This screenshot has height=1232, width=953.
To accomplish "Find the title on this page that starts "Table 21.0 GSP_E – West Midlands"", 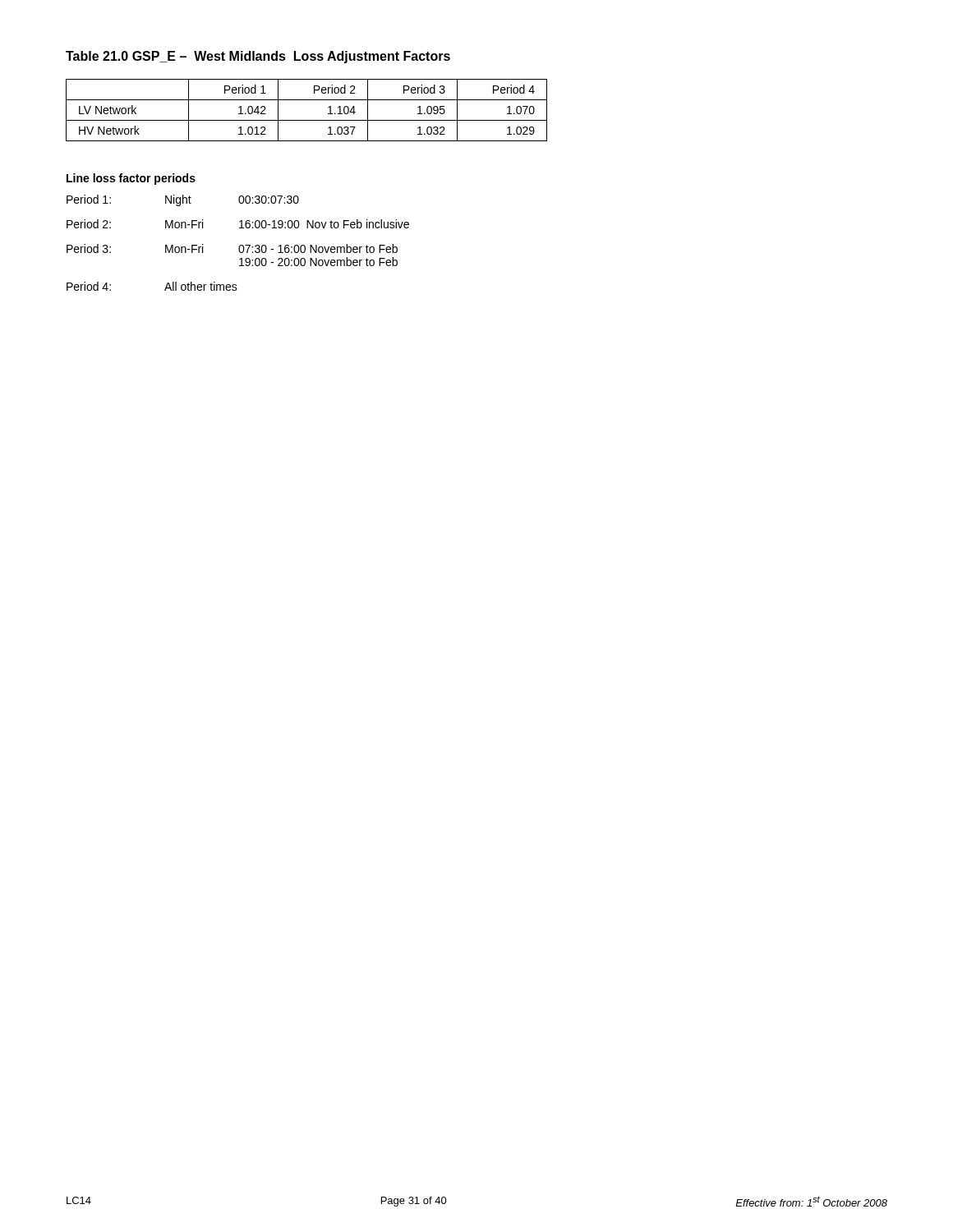I will tap(258, 56).
